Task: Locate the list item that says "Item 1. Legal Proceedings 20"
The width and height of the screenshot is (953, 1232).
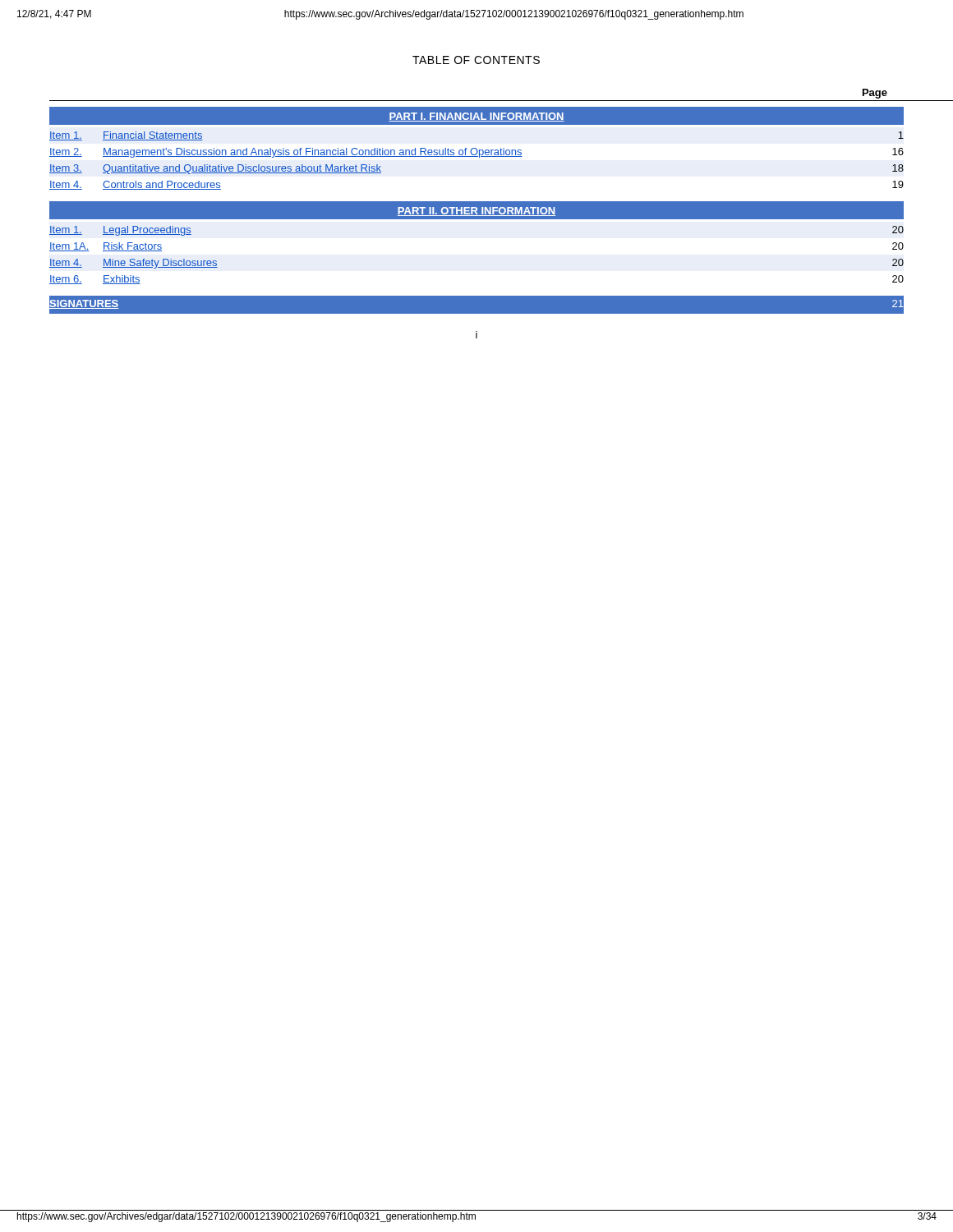Action: click(x=476, y=230)
